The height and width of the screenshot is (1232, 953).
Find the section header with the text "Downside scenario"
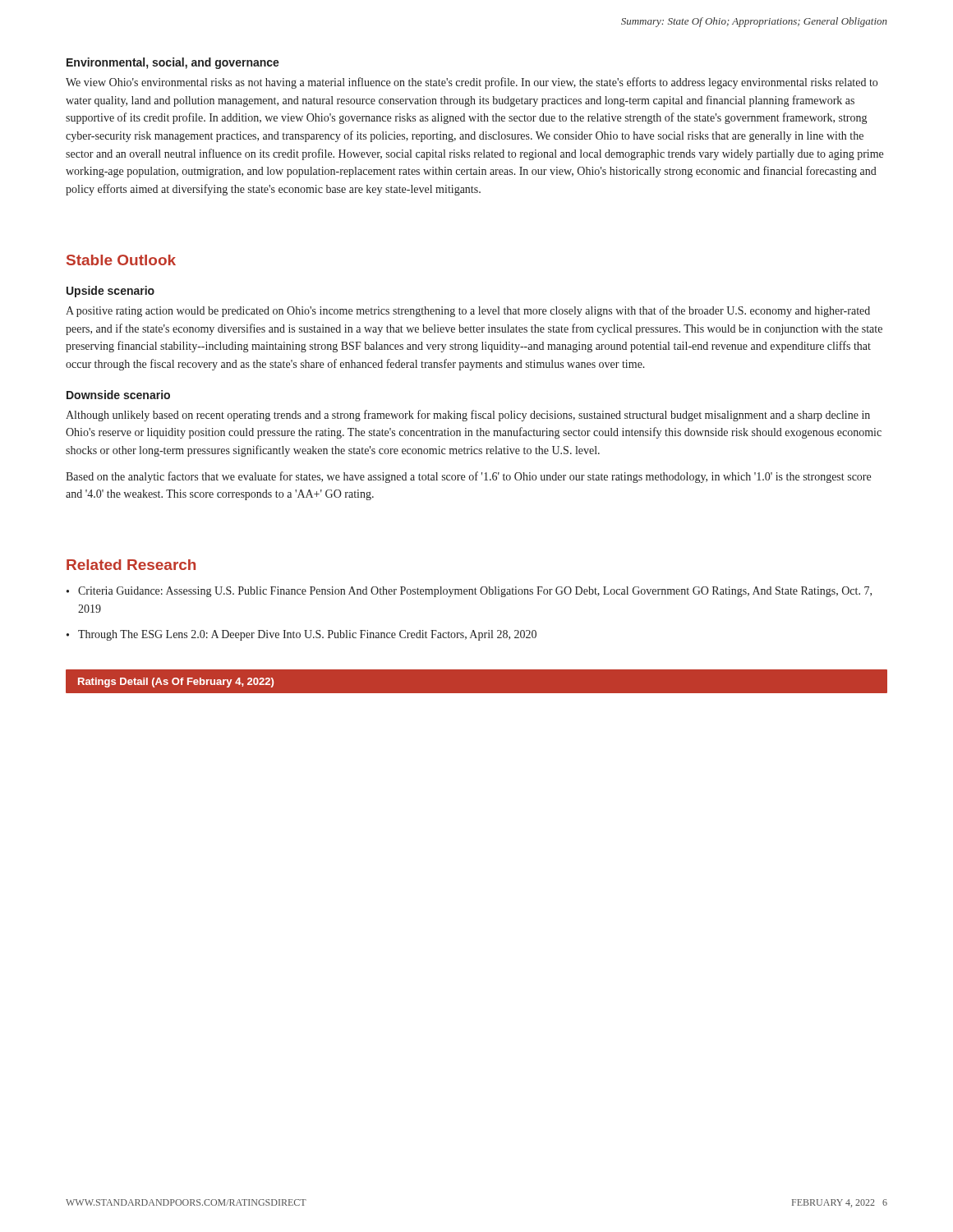118,395
